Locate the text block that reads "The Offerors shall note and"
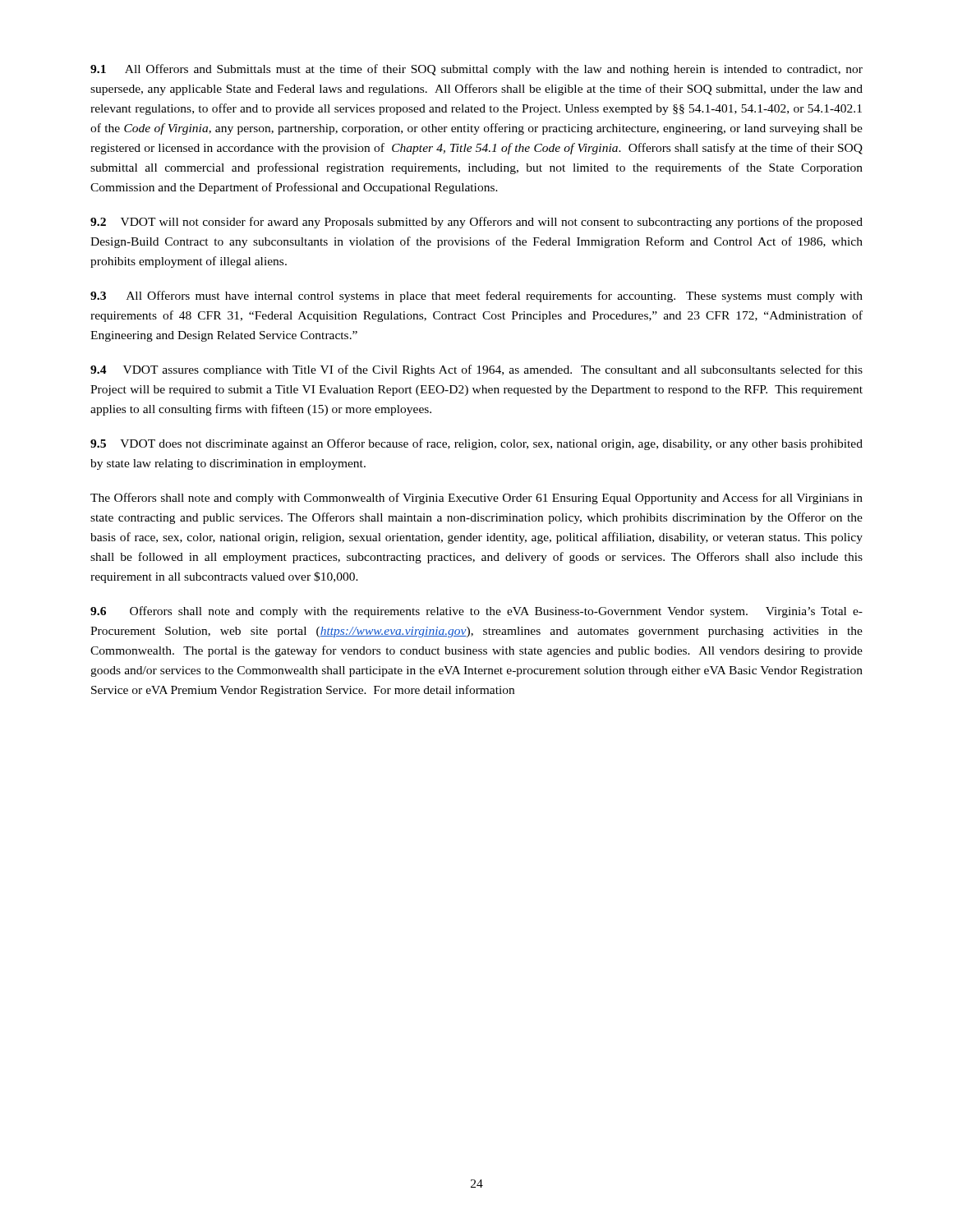 click(x=476, y=537)
